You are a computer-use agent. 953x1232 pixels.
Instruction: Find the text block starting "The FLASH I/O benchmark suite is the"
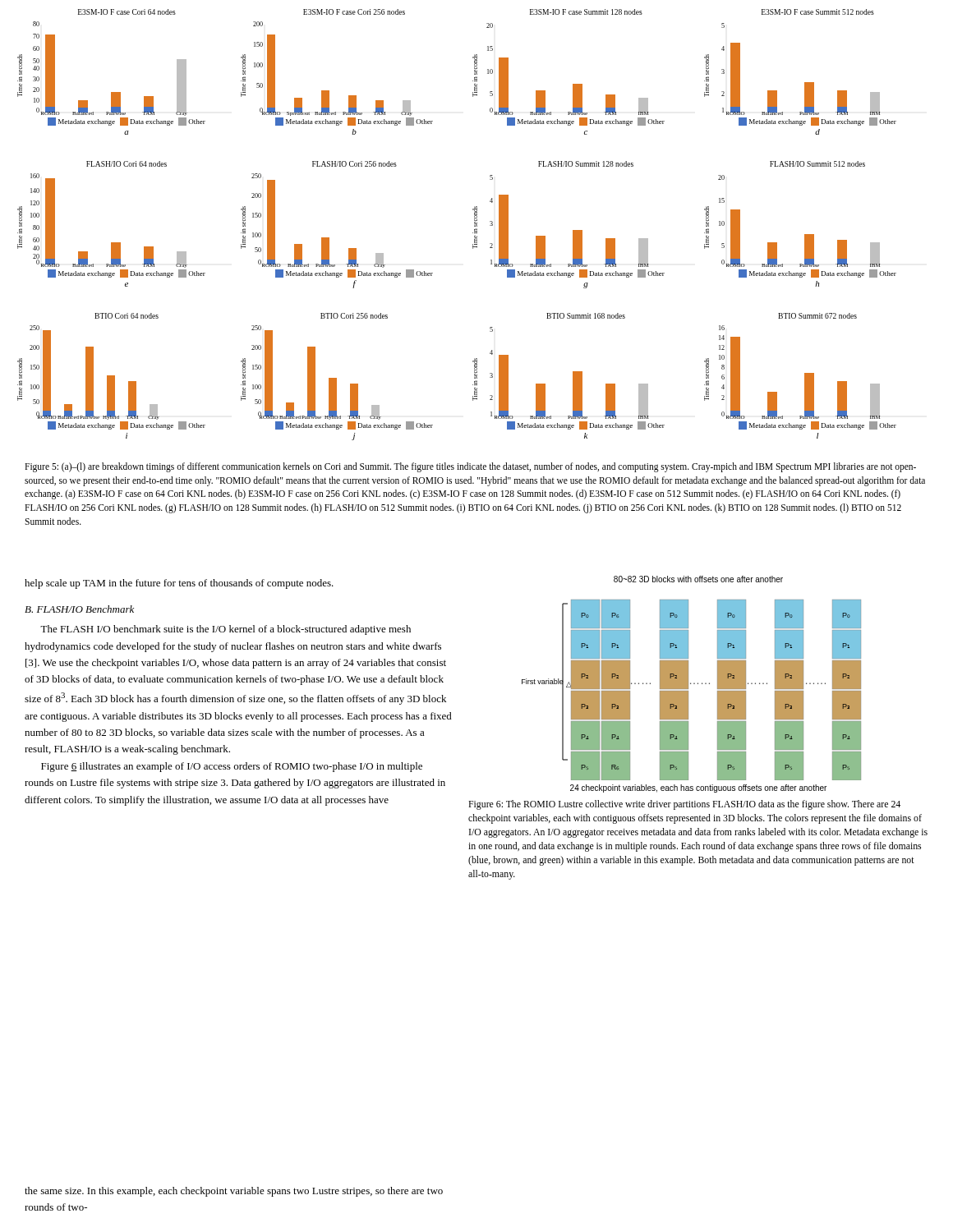coord(238,689)
